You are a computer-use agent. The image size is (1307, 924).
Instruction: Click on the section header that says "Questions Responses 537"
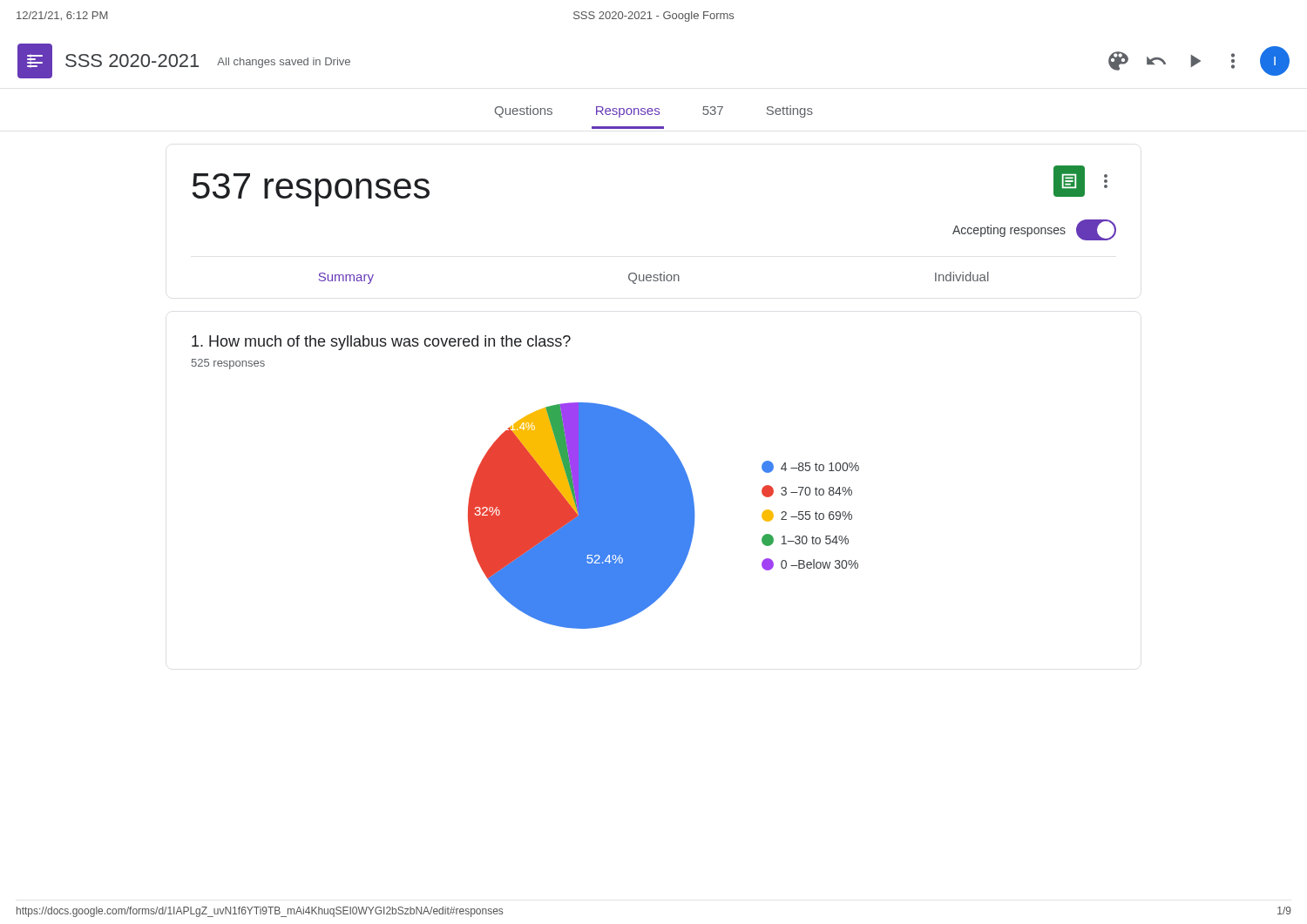tap(654, 110)
